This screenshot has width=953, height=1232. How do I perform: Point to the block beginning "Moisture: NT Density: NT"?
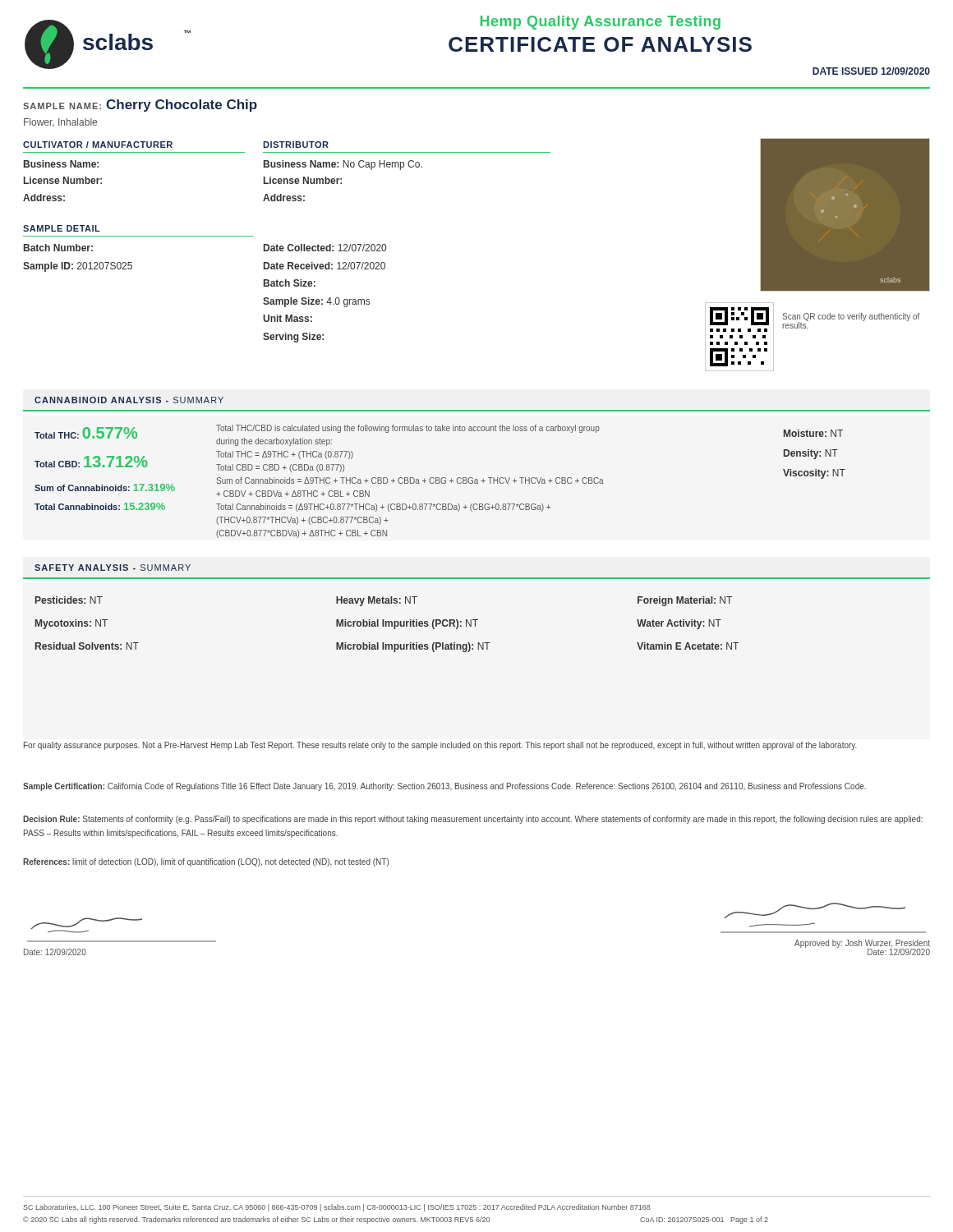pos(814,453)
